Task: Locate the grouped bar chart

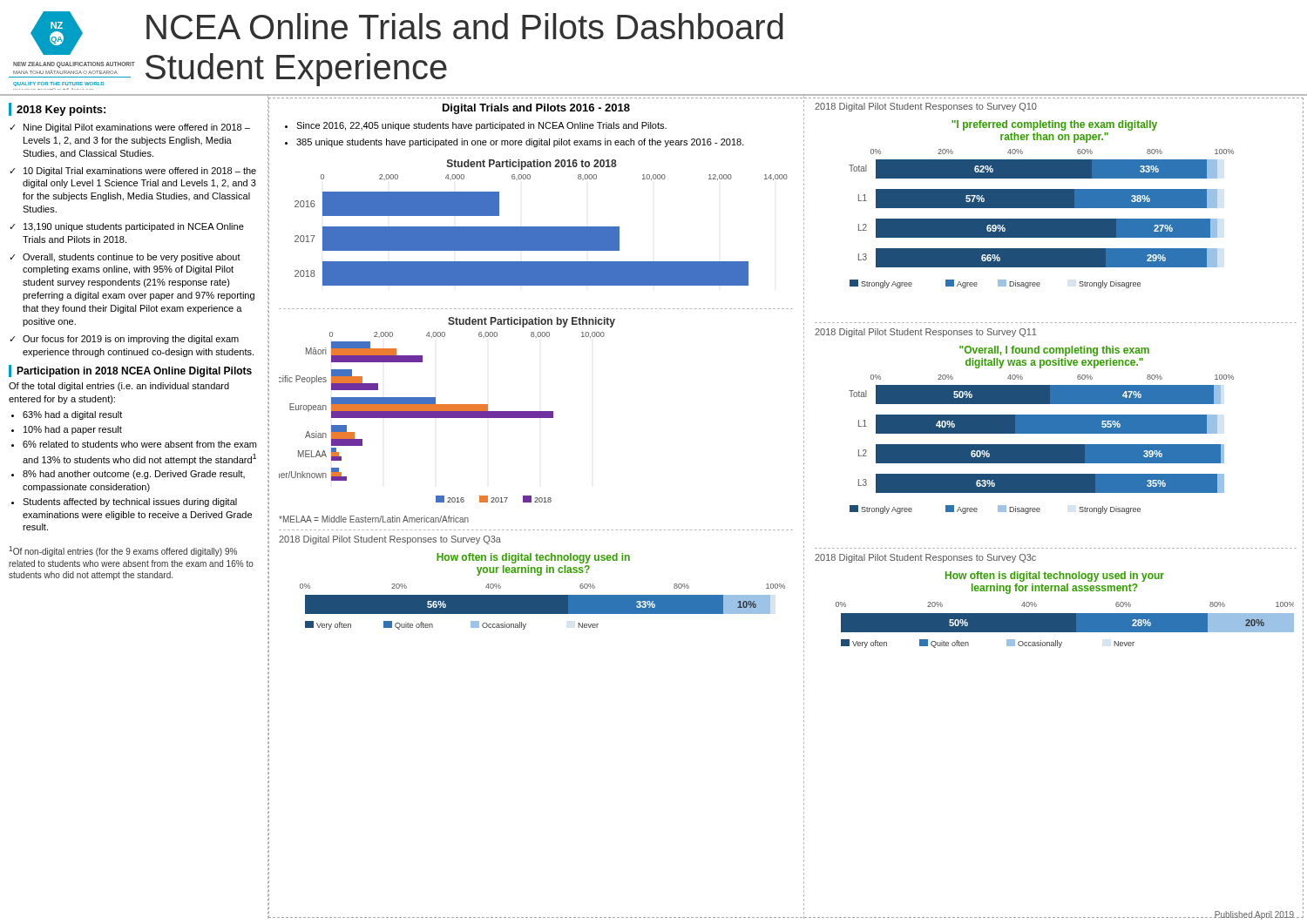Action: [x=536, y=412]
